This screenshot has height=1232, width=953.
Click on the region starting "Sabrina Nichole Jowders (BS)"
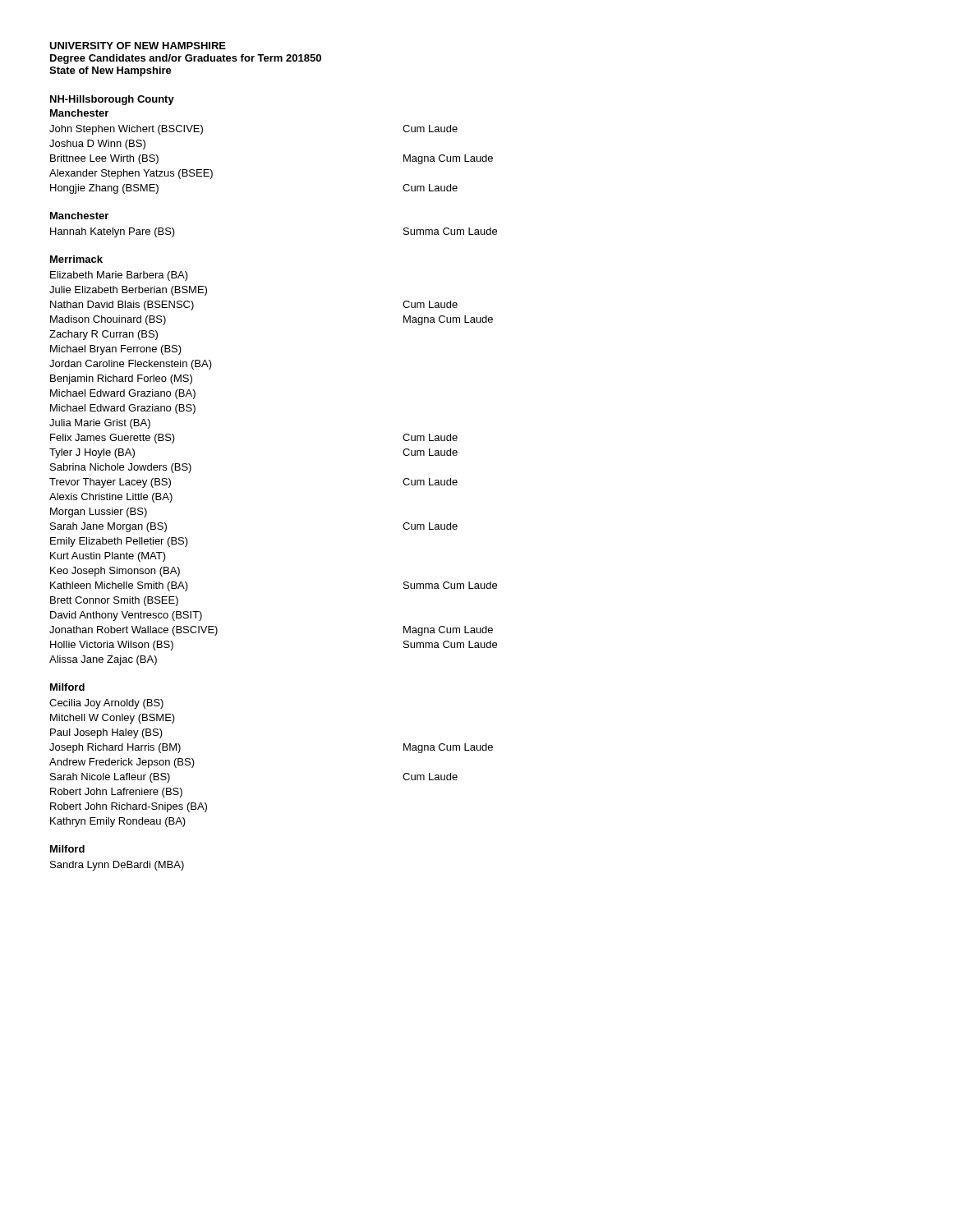tap(121, 468)
